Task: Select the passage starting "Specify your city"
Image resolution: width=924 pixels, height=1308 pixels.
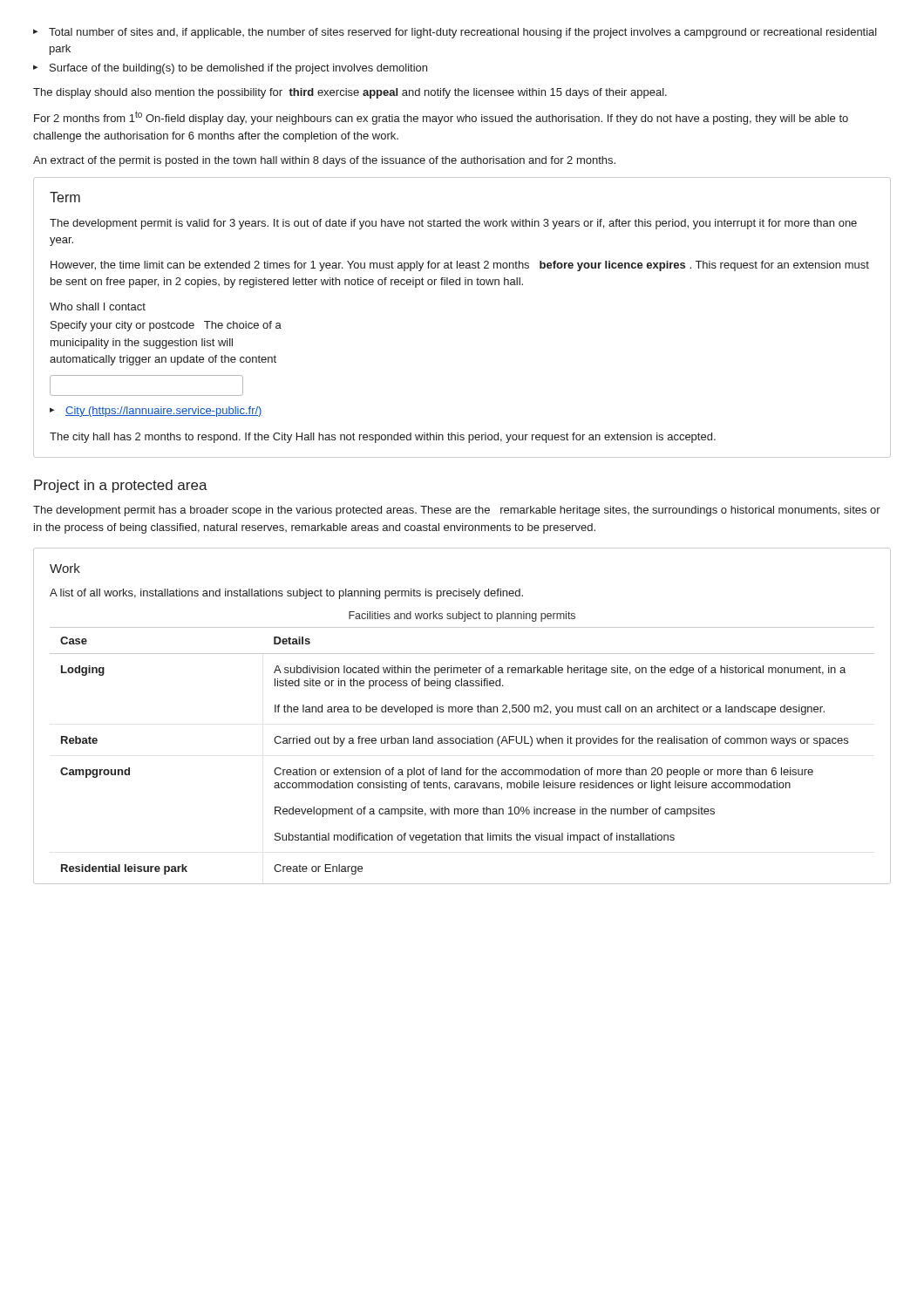Action: point(165,342)
